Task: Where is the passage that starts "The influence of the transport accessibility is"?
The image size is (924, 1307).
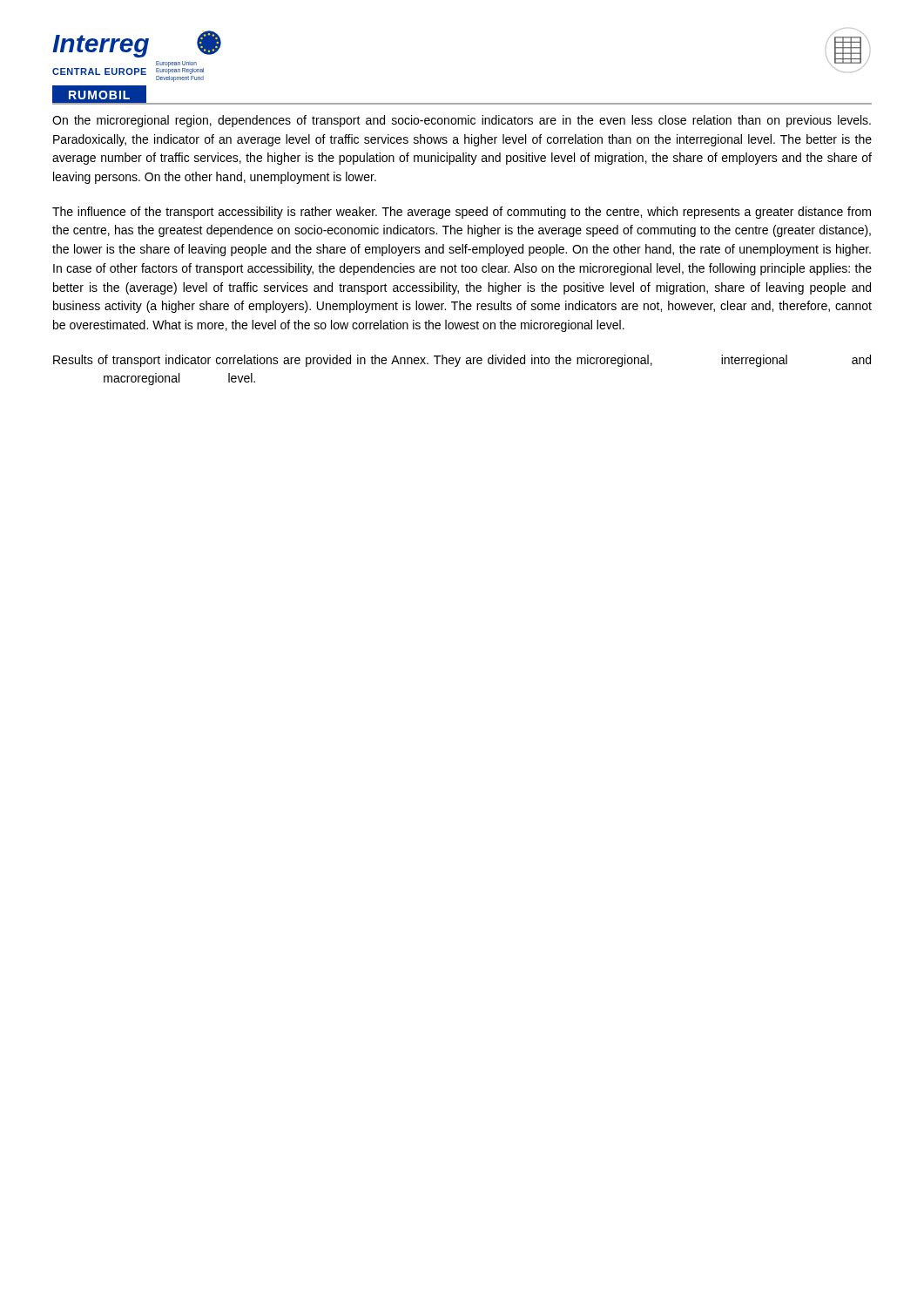Action: pyautogui.click(x=462, y=268)
